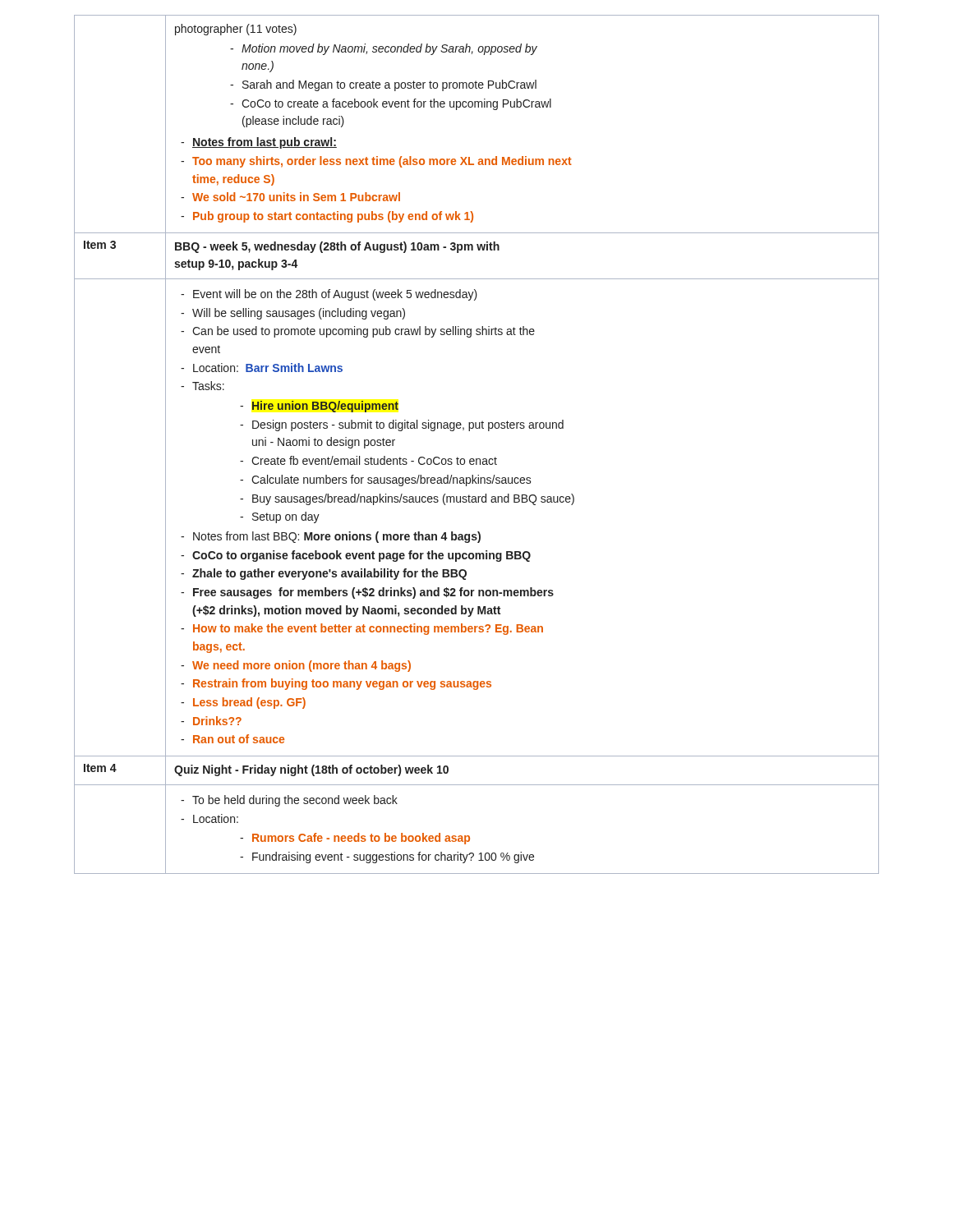Viewport: 953px width, 1232px height.
Task: Locate the element starting "Motion moved by Naomi, seconded by"
Action: pos(389,57)
